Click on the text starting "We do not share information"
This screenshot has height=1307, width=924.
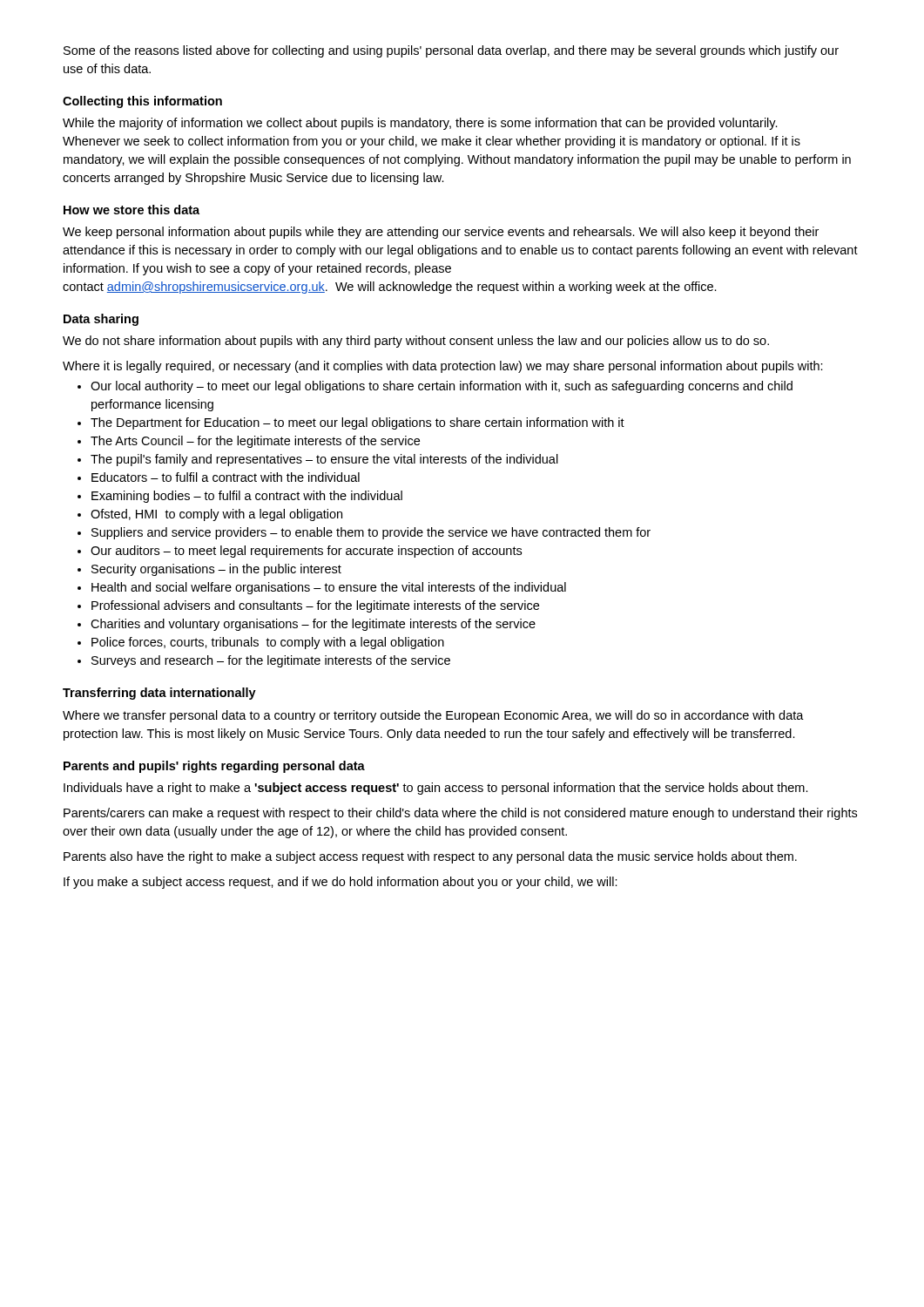coord(416,341)
